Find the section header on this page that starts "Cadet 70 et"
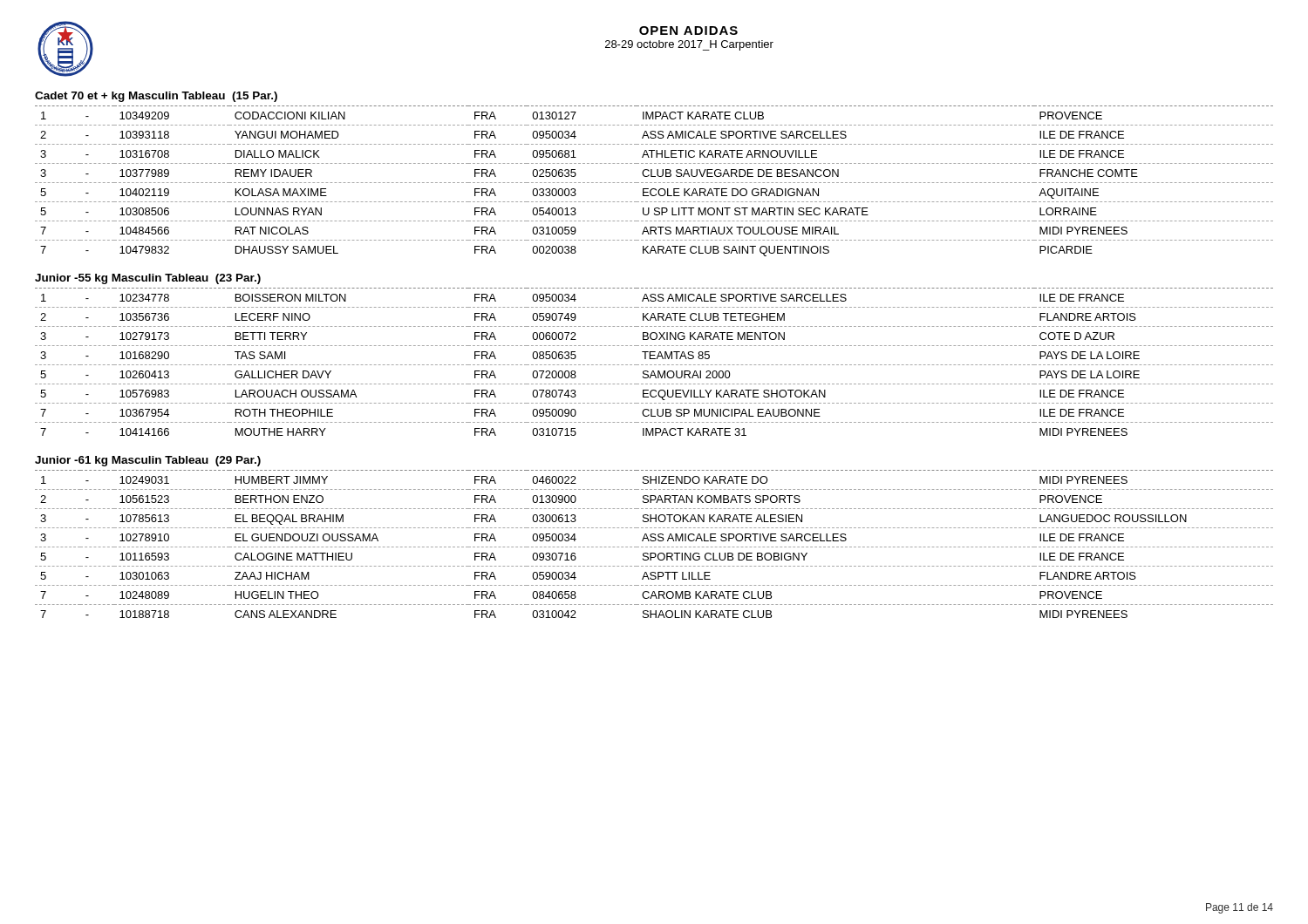This screenshot has height=924, width=1308. click(x=156, y=95)
